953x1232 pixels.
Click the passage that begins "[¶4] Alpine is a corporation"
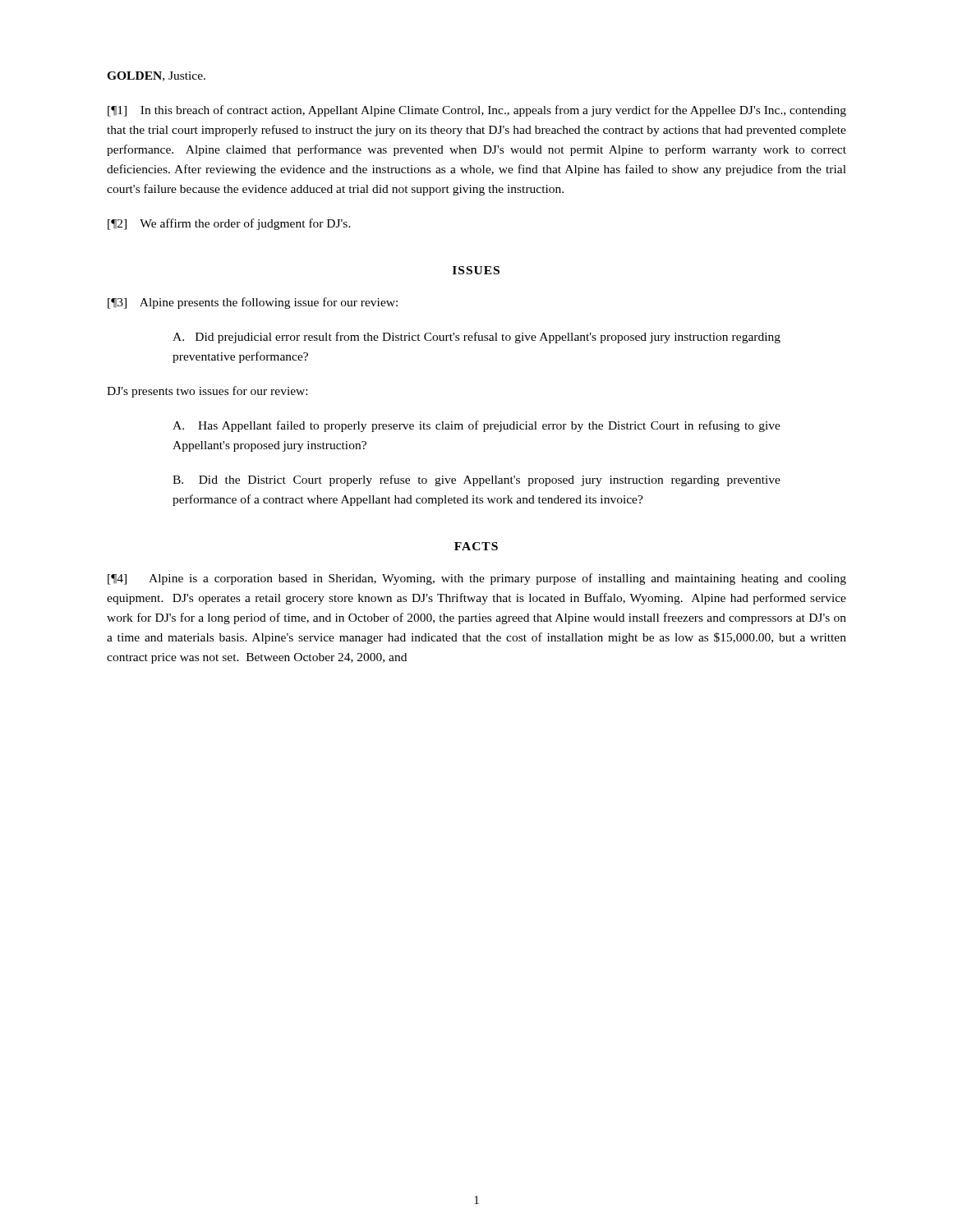tap(476, 617)
